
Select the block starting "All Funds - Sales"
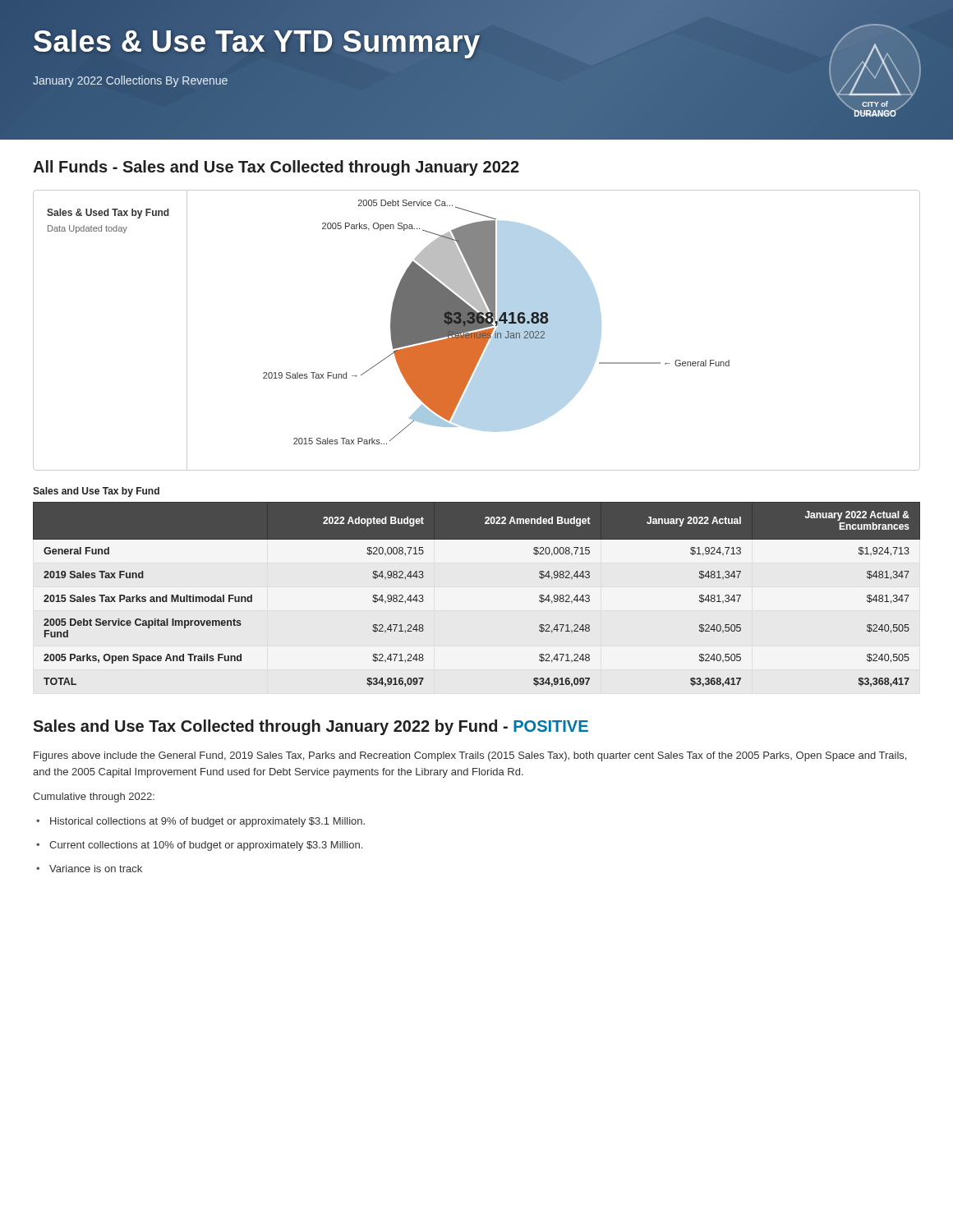(x=476, y=167)
